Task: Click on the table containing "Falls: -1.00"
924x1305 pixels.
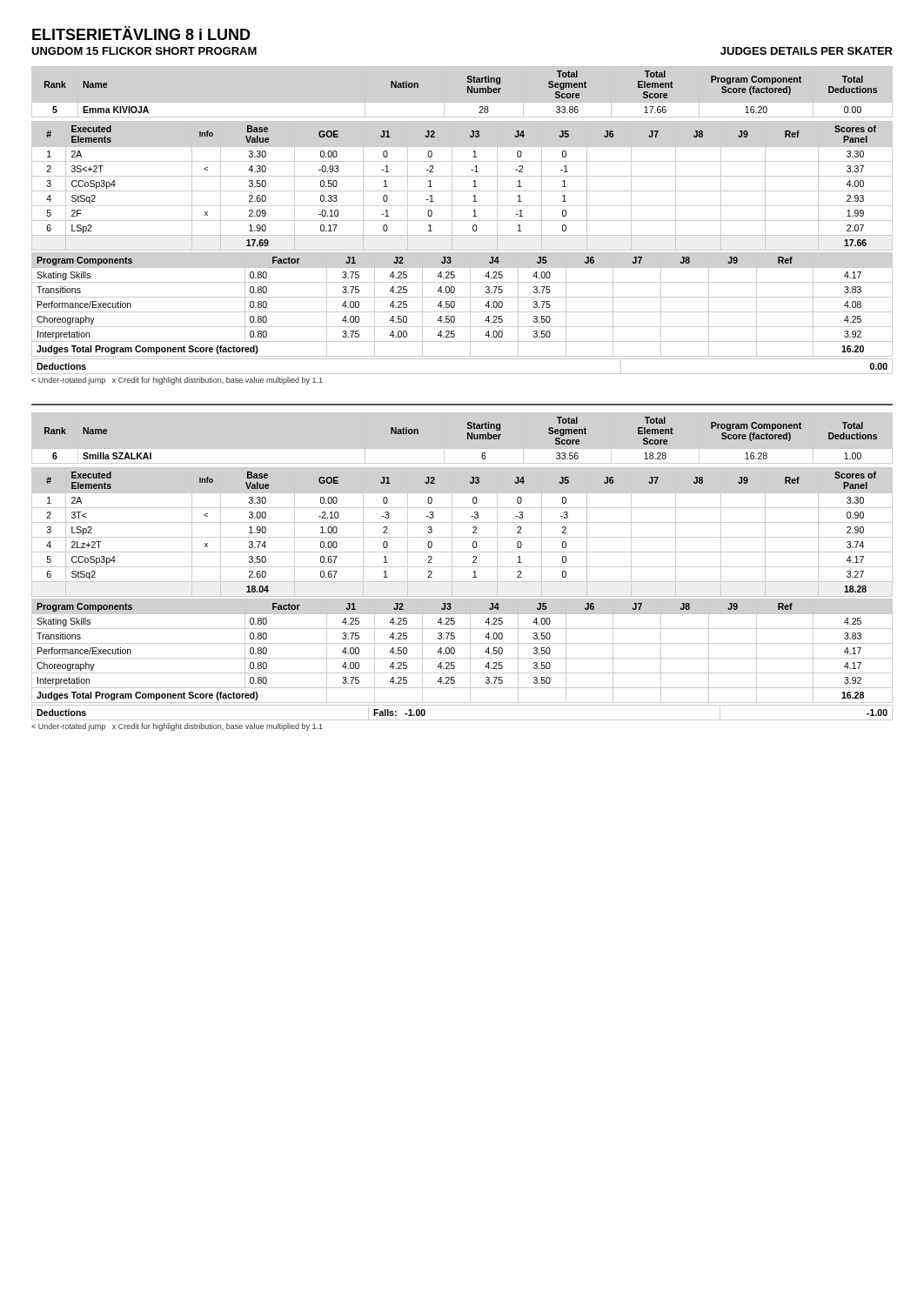Action: 462,713
